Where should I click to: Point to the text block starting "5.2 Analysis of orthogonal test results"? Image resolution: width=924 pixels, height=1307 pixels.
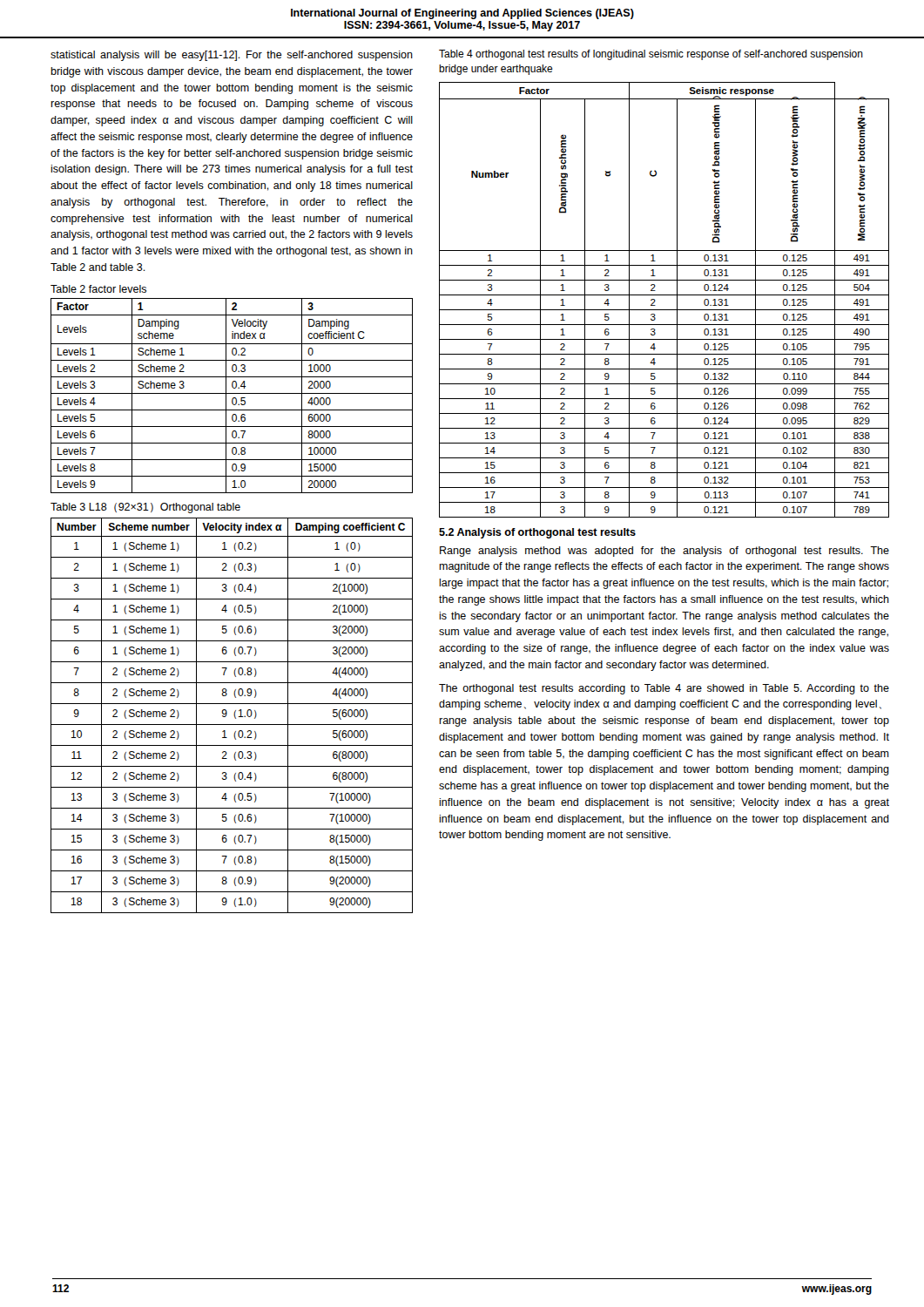(x=537, y=532)
